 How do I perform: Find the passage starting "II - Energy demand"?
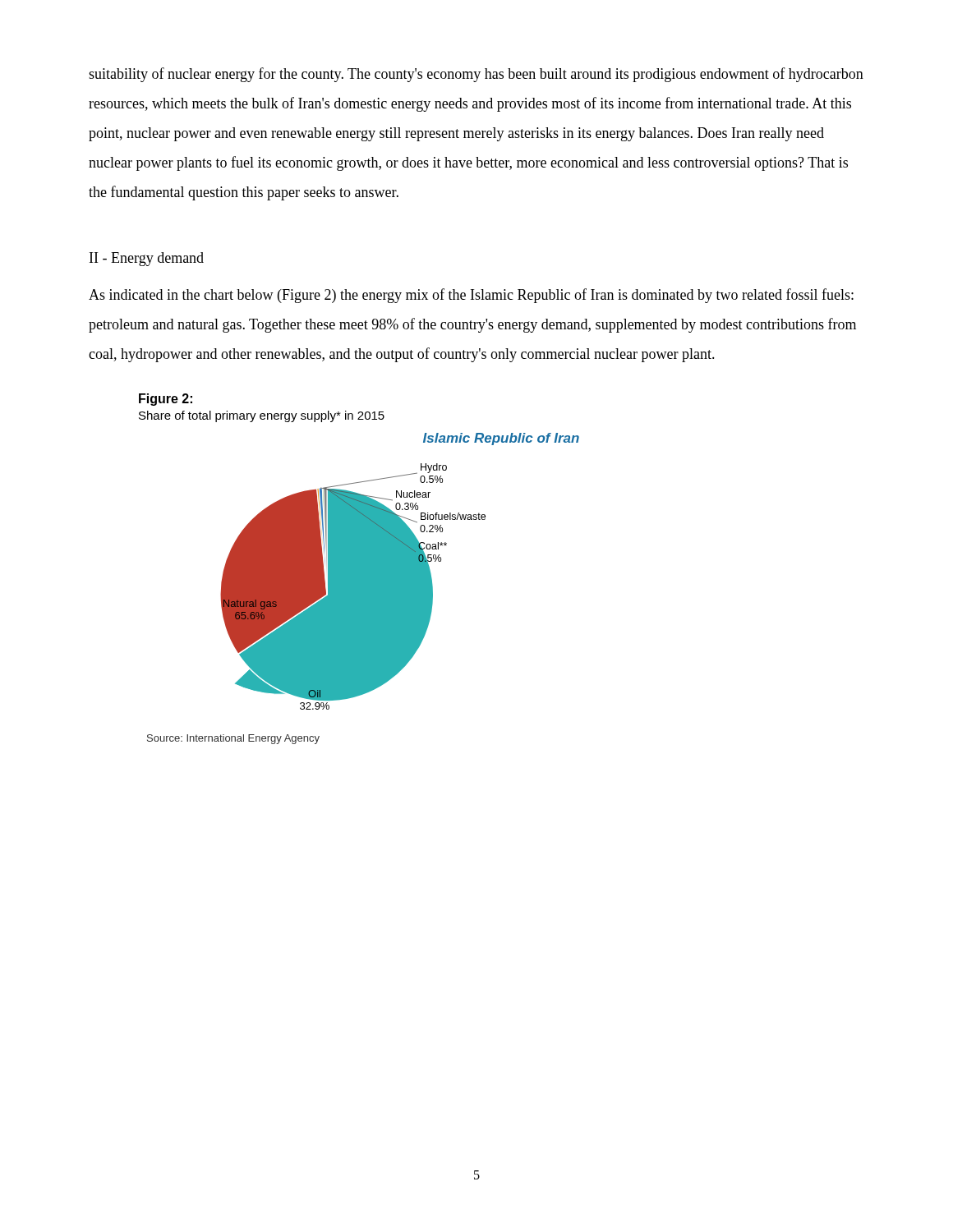[x=146, y=258]
